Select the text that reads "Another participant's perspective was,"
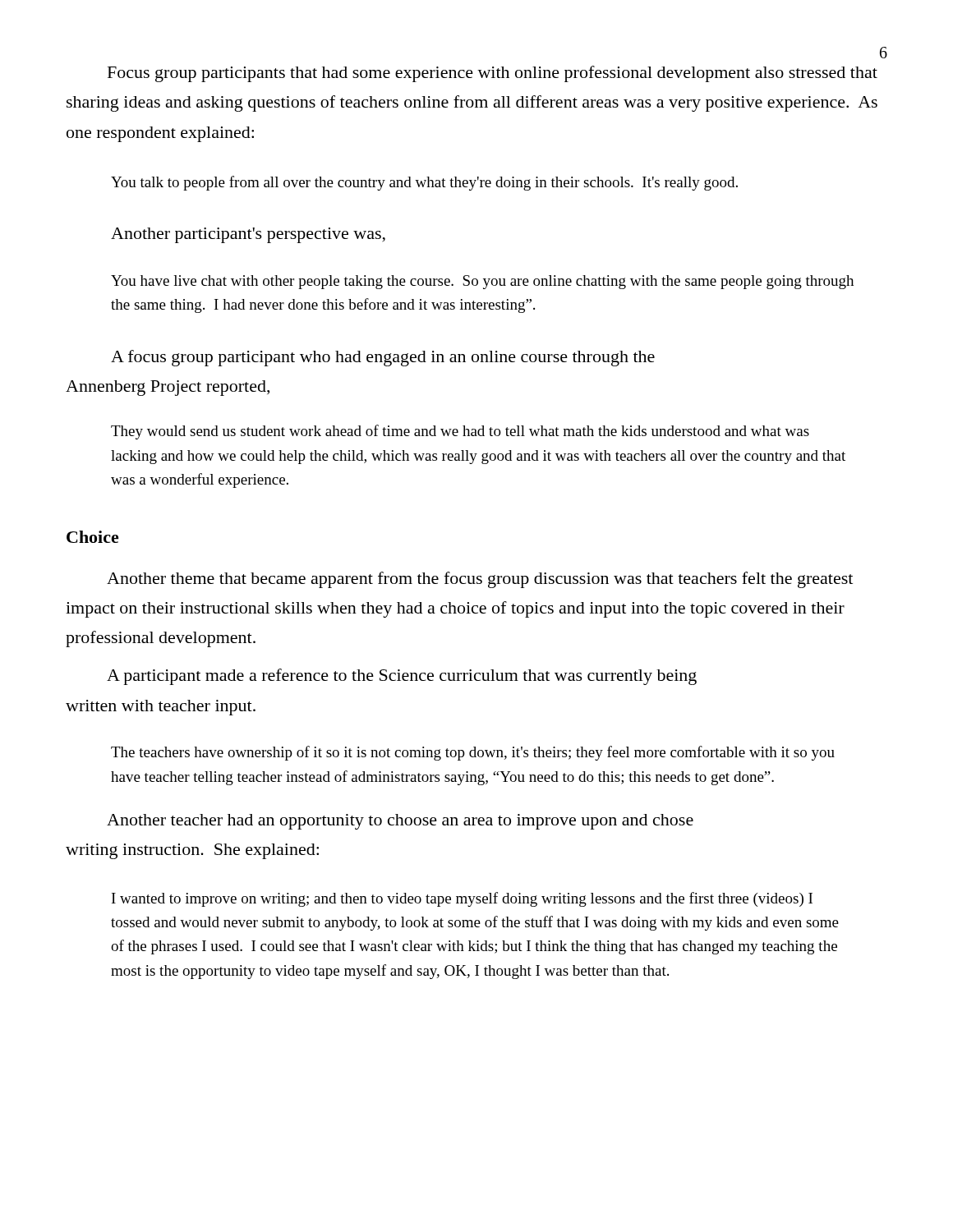 [x=249, y=233]
